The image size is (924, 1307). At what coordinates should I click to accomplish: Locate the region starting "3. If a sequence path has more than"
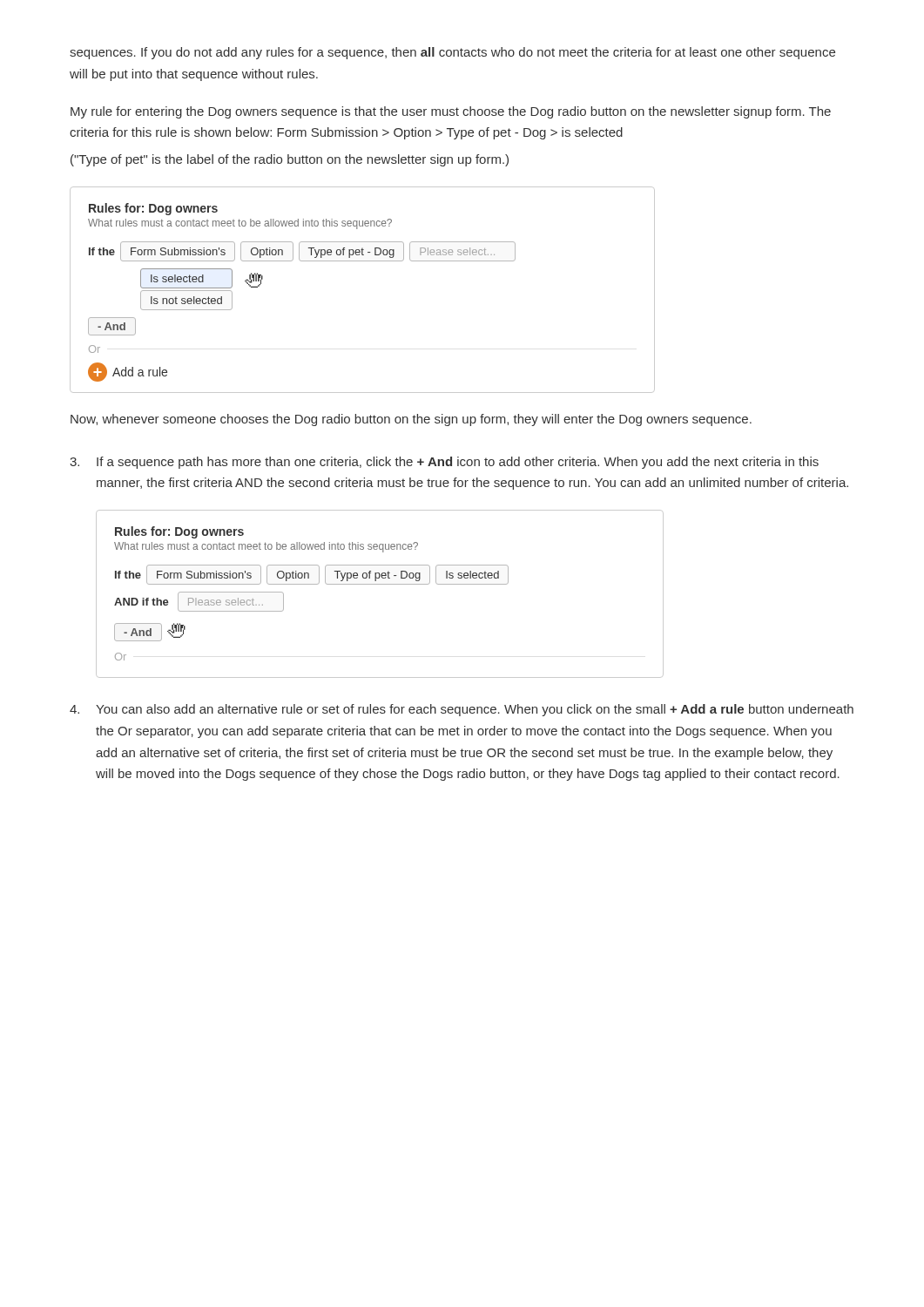pyautogui.click(x=462, y=472)
